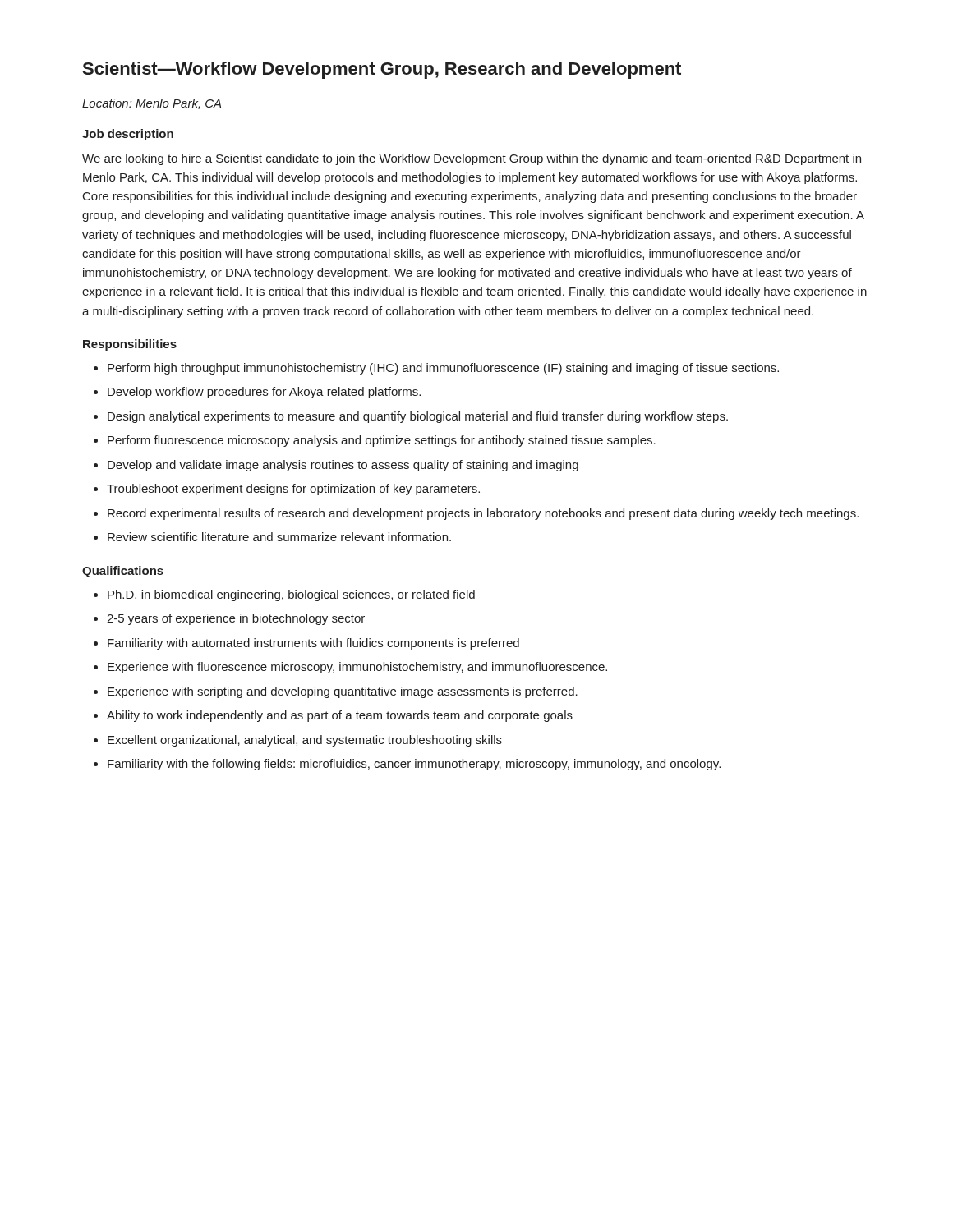Viewport: 953px width, 1232px height.
Task: Navigate to the region starting "We are looking to"
Action: coord(475,234)
